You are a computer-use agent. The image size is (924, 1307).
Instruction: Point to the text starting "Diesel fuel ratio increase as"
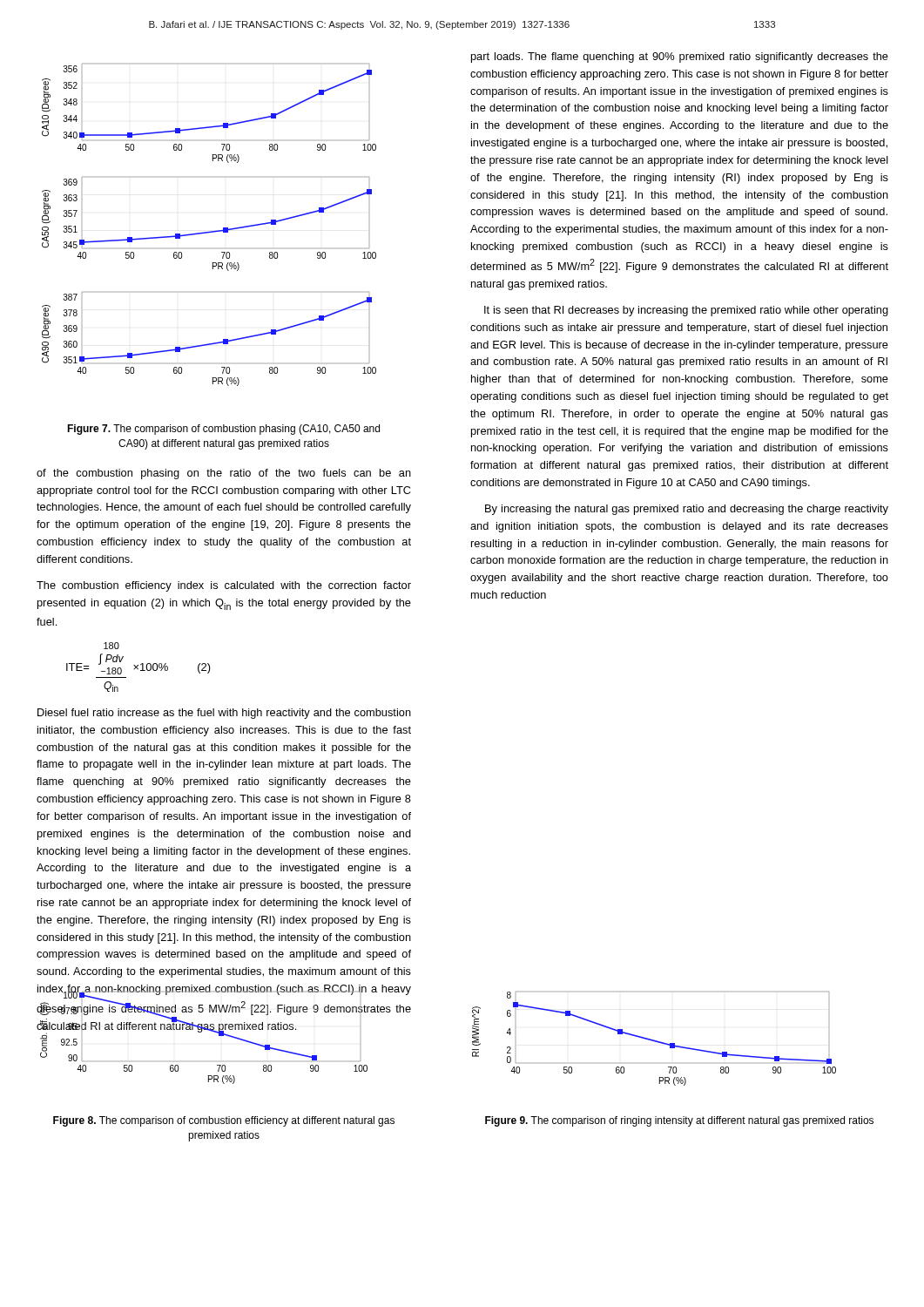coord(224,869)
